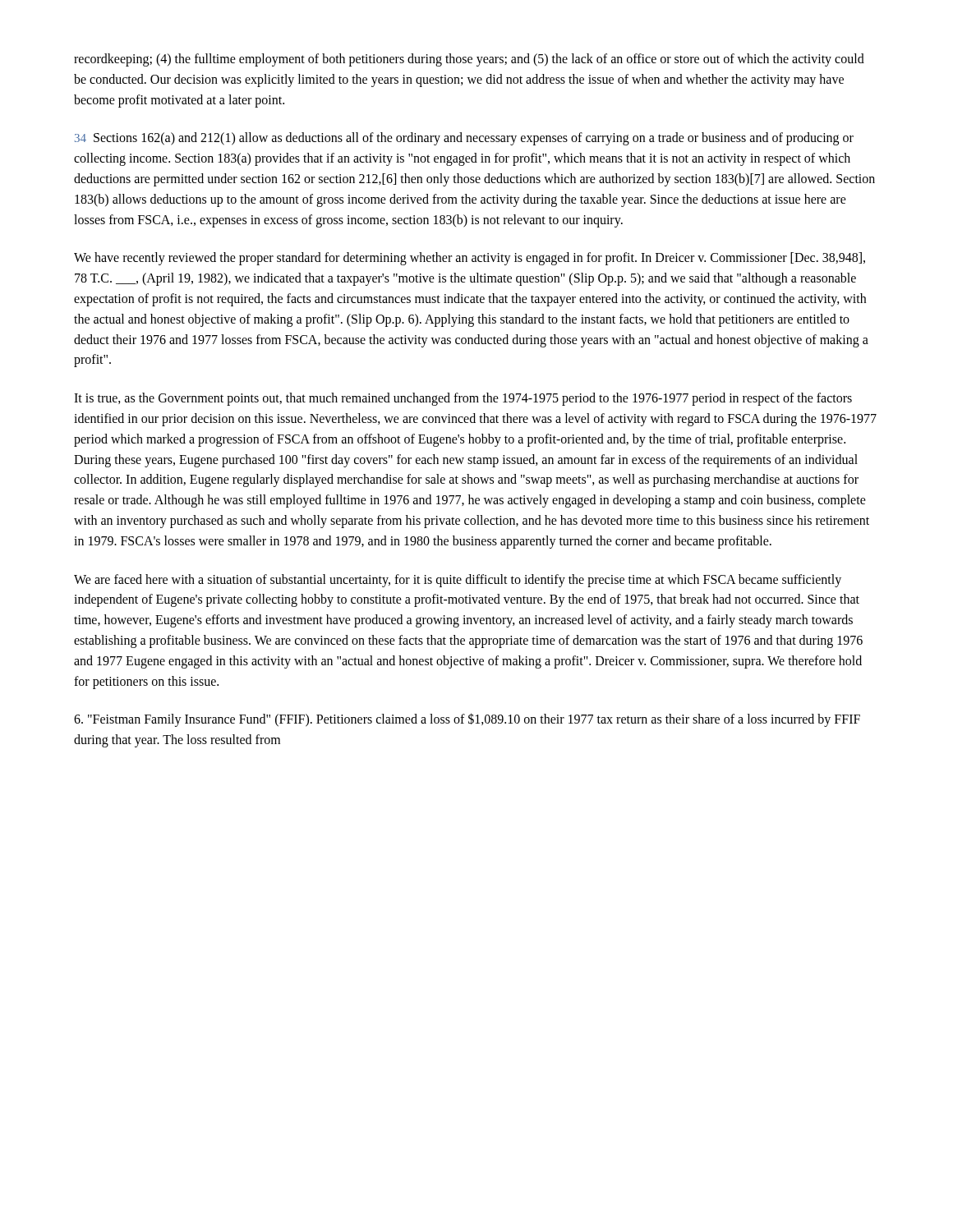953x1232 pixels.
Task: Navigate to the text starting "34 Sections 162(a)"
Action: (x=475, y=179)
